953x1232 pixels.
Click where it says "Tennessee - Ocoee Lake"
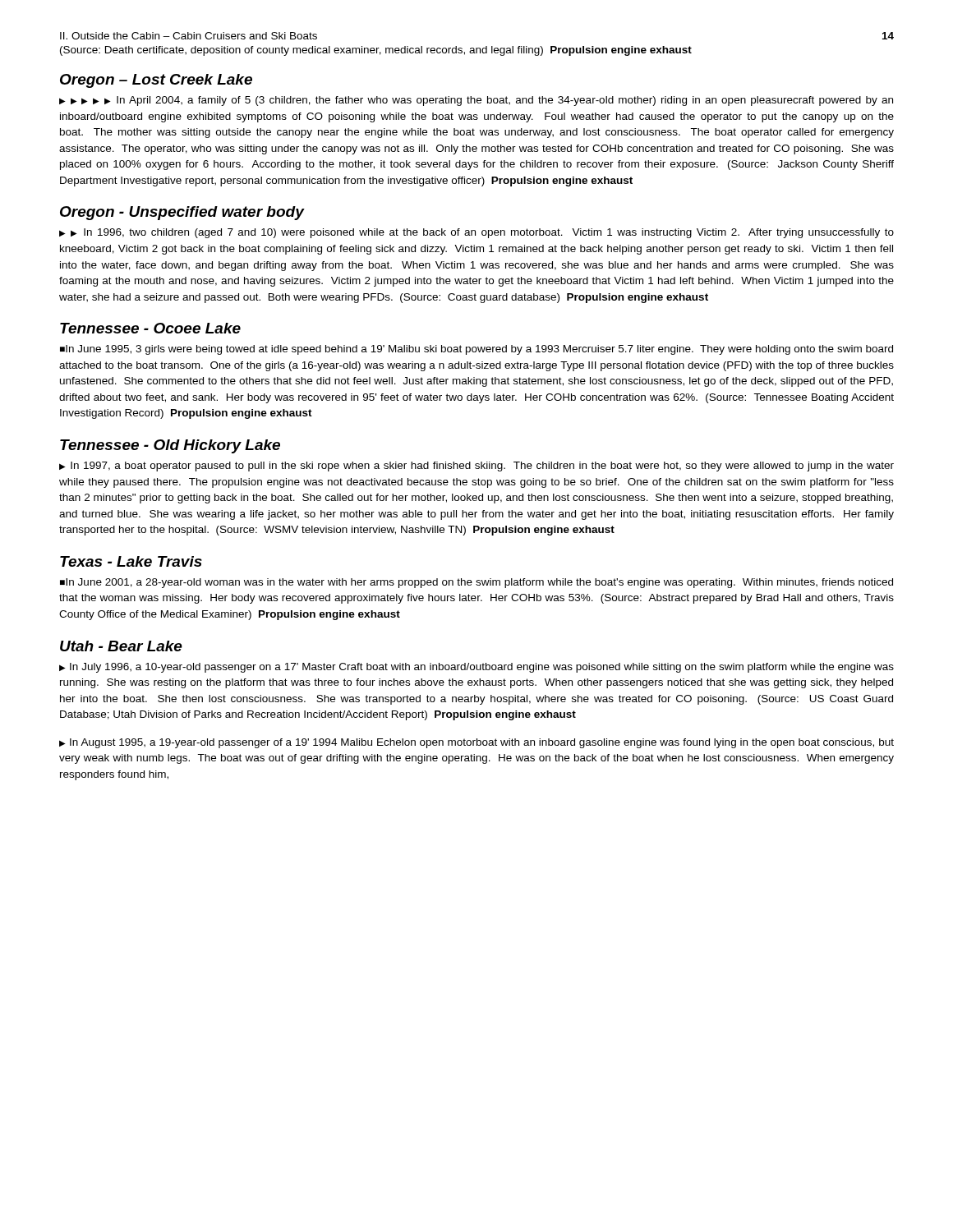(x=150, y=328)
